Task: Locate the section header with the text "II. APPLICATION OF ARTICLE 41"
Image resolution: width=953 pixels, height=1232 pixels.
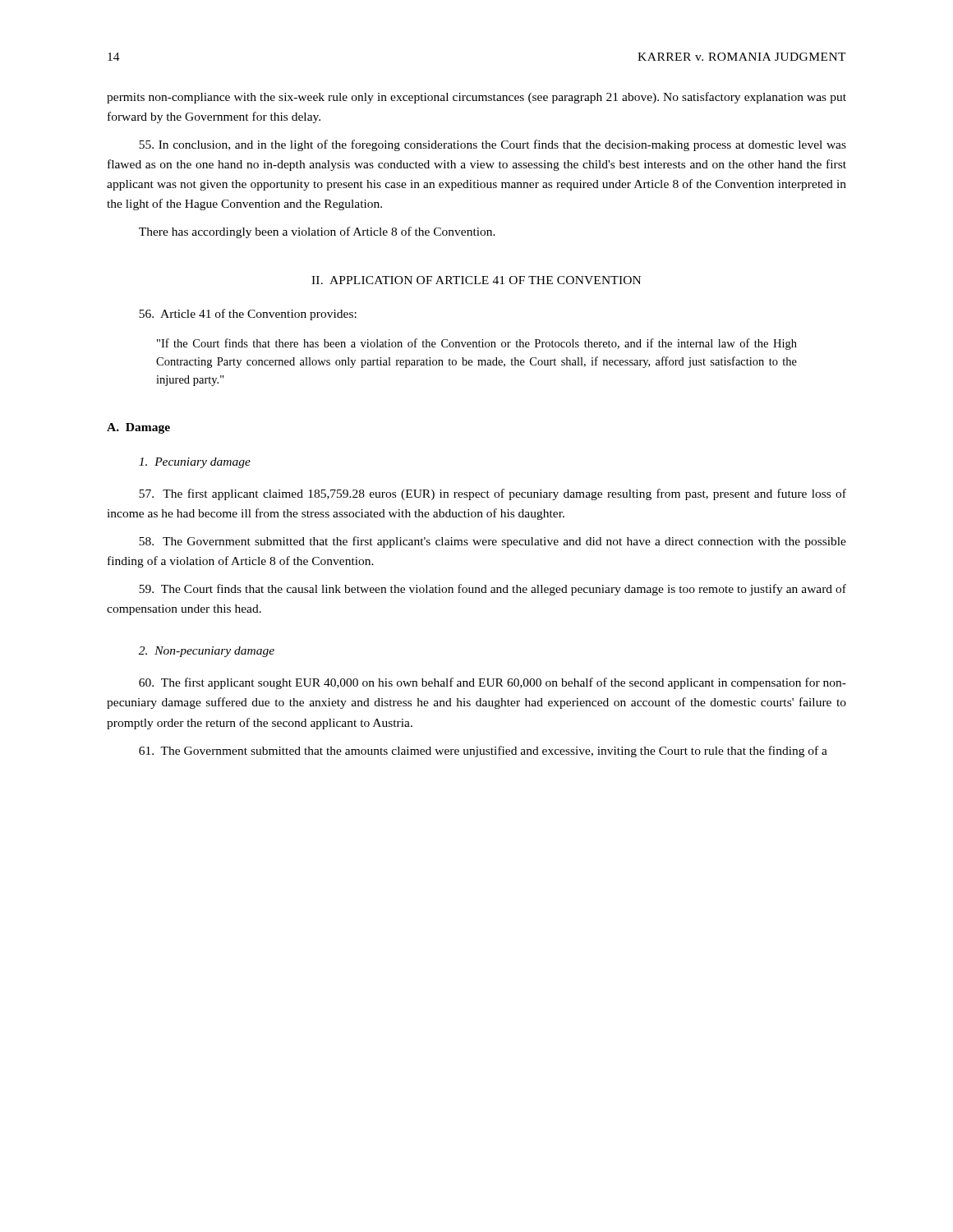Action: pyautogui.click(x=476, y=280)
